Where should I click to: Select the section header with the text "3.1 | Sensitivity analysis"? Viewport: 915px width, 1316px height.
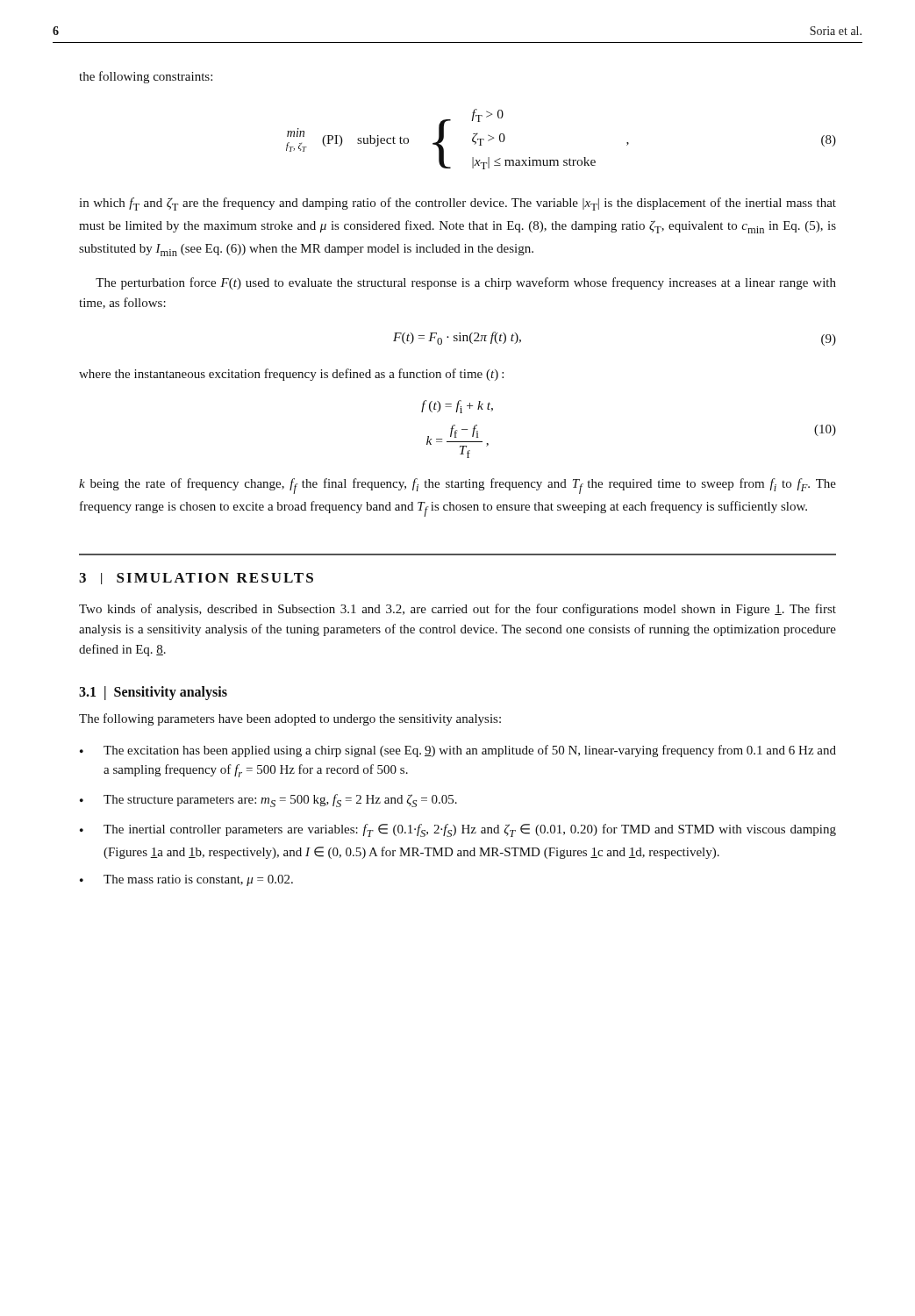pos(153,692)
